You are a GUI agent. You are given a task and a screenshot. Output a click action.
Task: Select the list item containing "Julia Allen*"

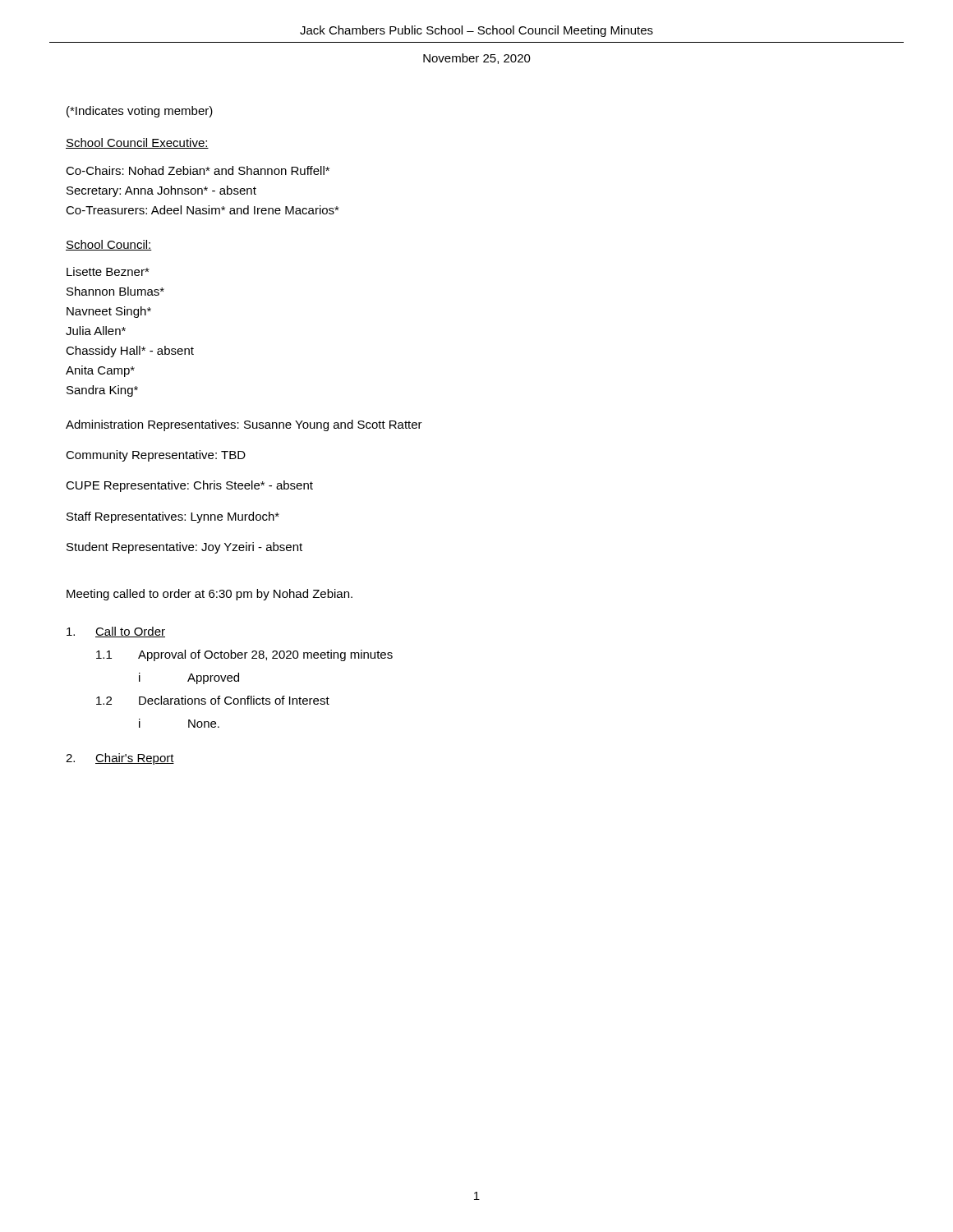(96, 330)
